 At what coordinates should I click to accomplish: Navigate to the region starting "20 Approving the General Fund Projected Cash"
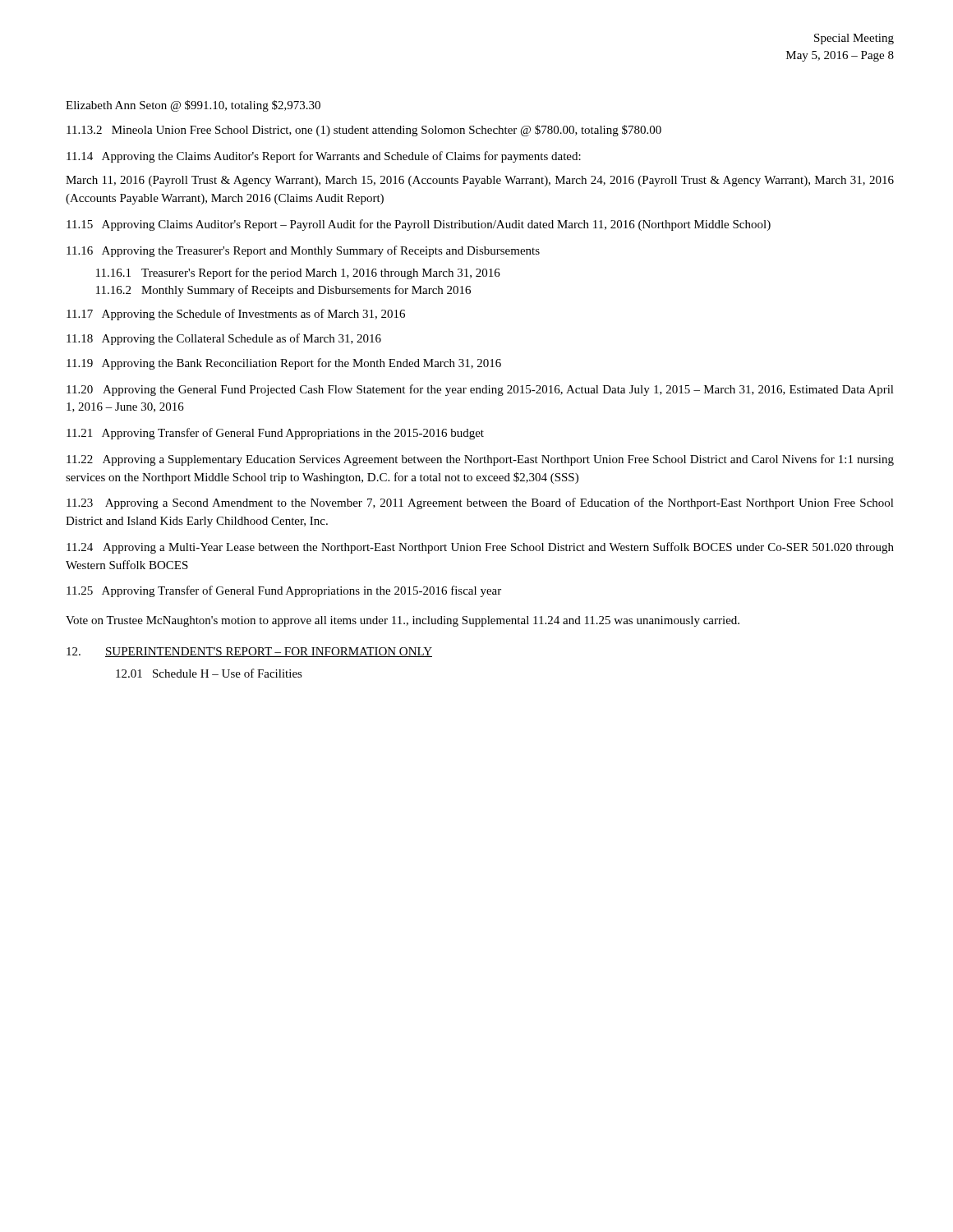pos(480,398)
